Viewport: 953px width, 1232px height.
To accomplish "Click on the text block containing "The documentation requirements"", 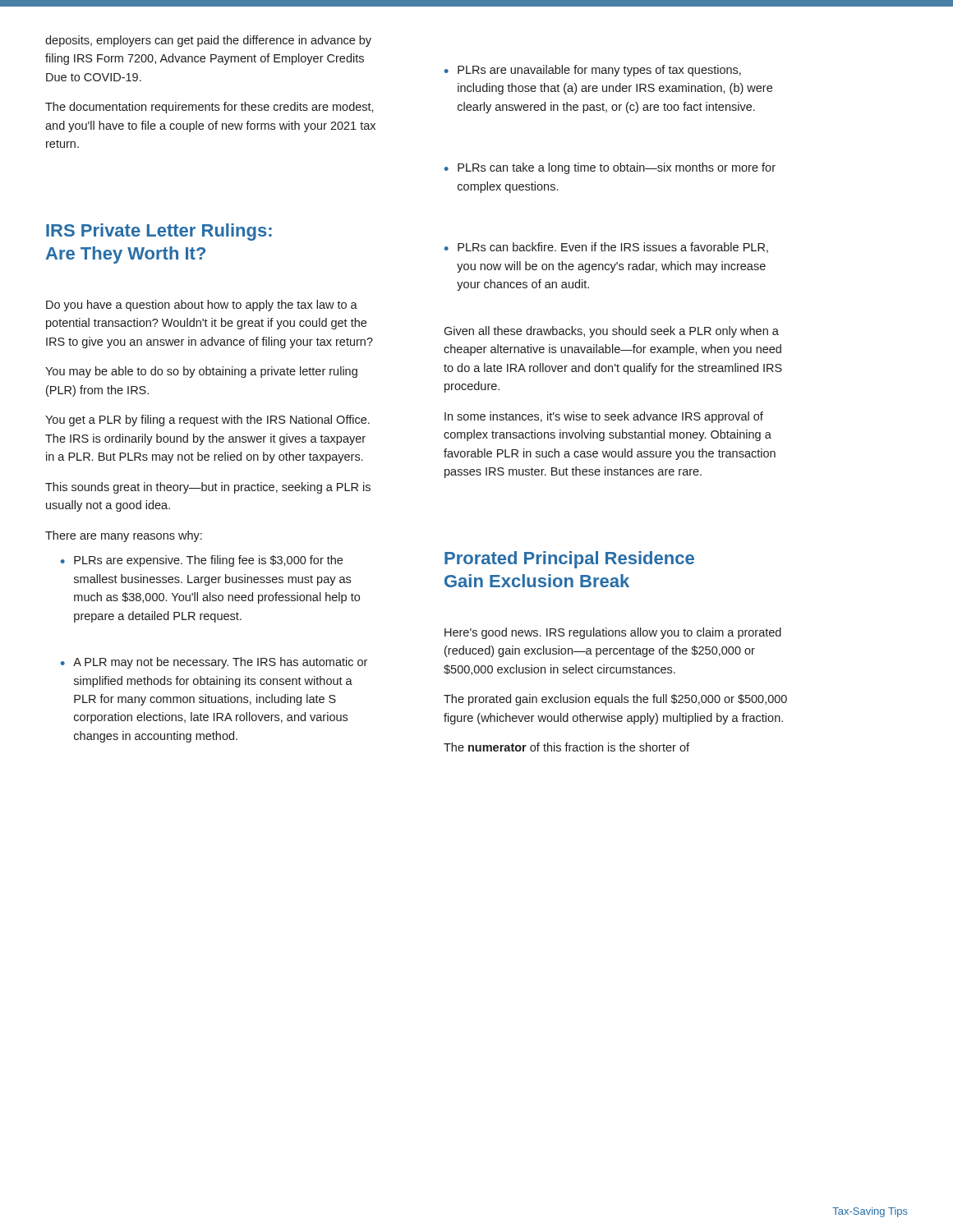I will tap(211, 126).
